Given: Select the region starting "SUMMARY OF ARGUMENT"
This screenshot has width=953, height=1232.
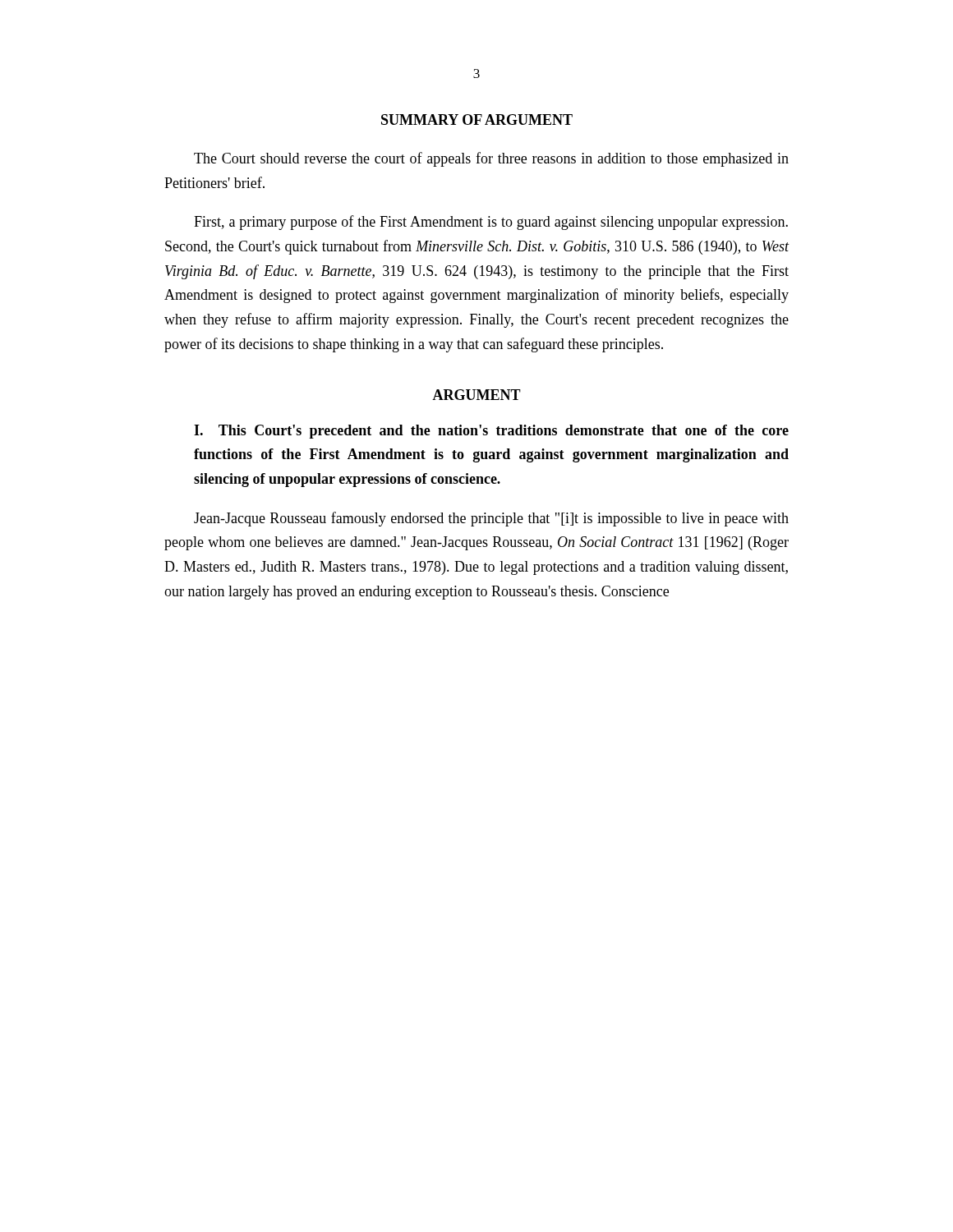Looking at the screenshot, I should [x=476, y=120].
